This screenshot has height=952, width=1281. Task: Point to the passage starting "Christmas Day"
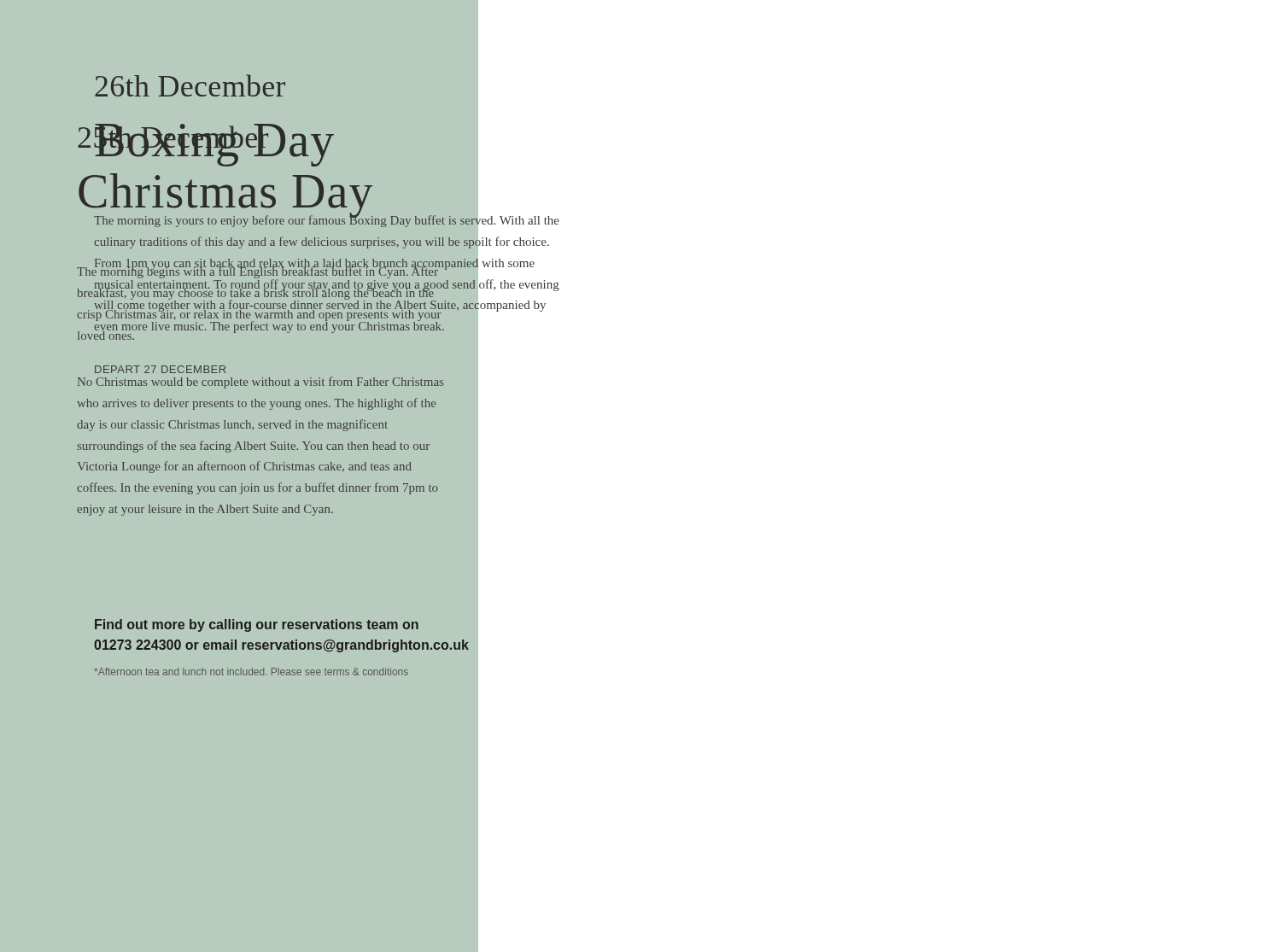[225, 191]
